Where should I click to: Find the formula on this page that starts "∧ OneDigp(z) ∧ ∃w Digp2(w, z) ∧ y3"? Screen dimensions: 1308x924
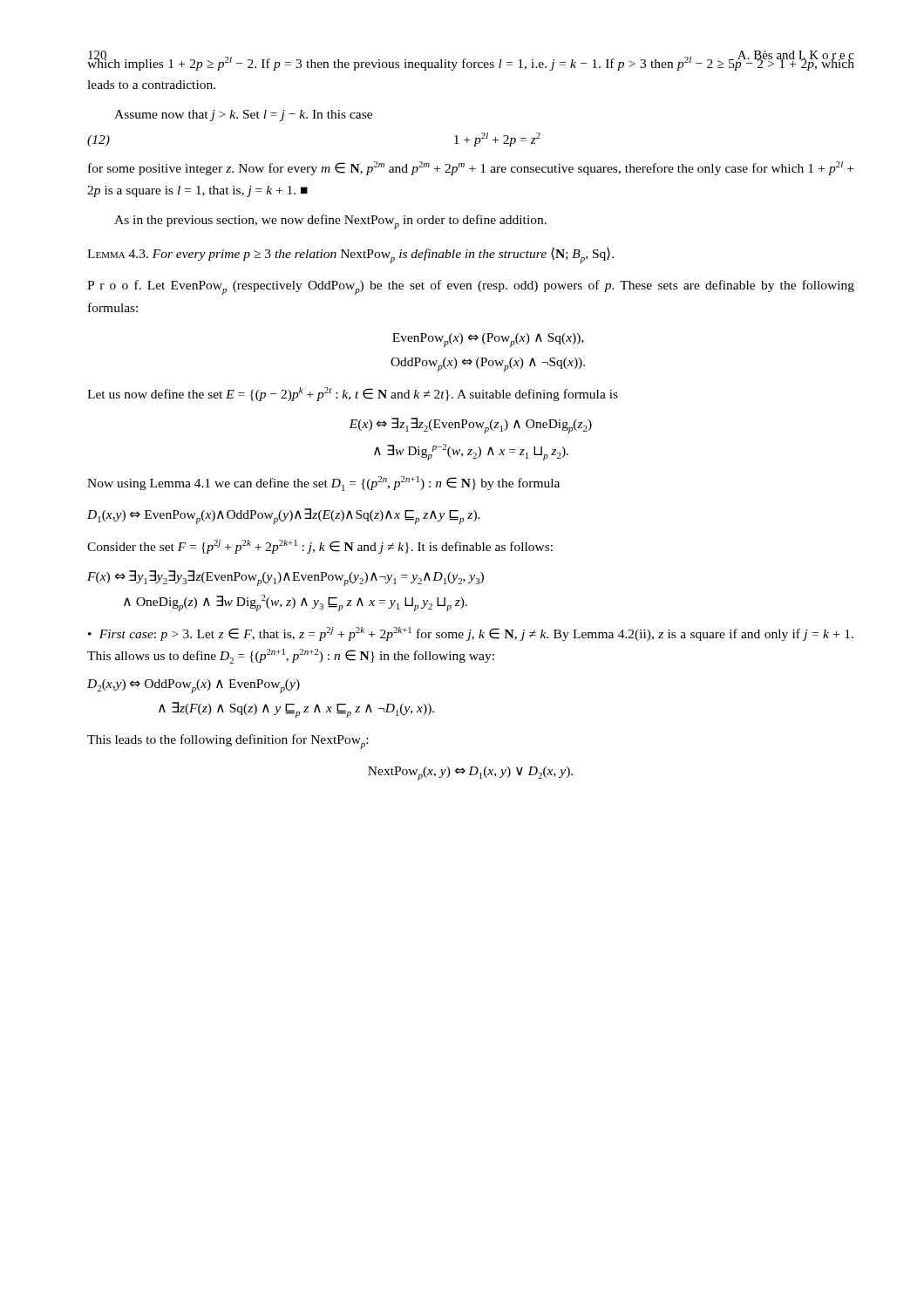[295, 602]
